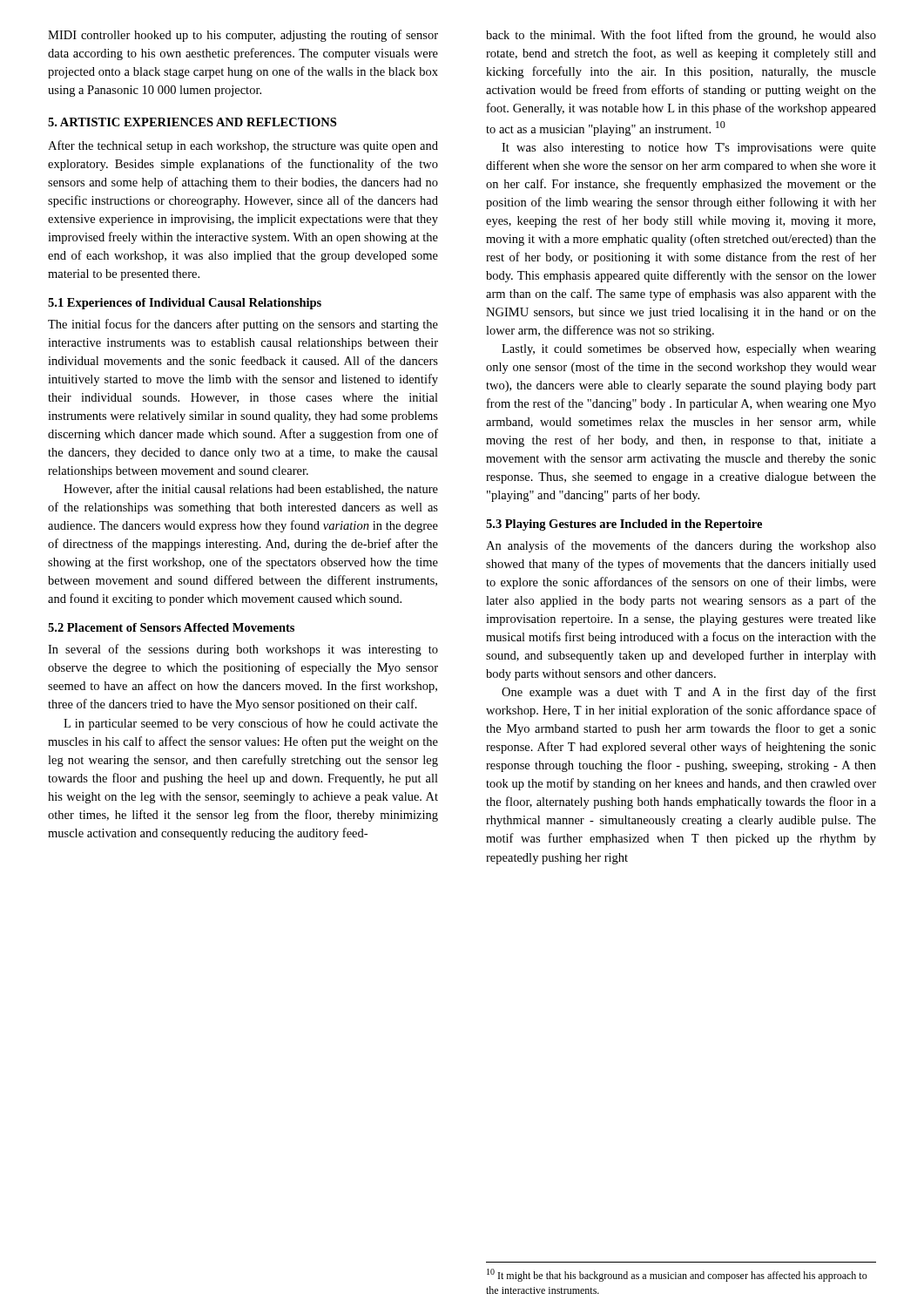Select the text block that says "In several of"
Viewport: 924px width, 1307px height.
[x=243, y=677]
